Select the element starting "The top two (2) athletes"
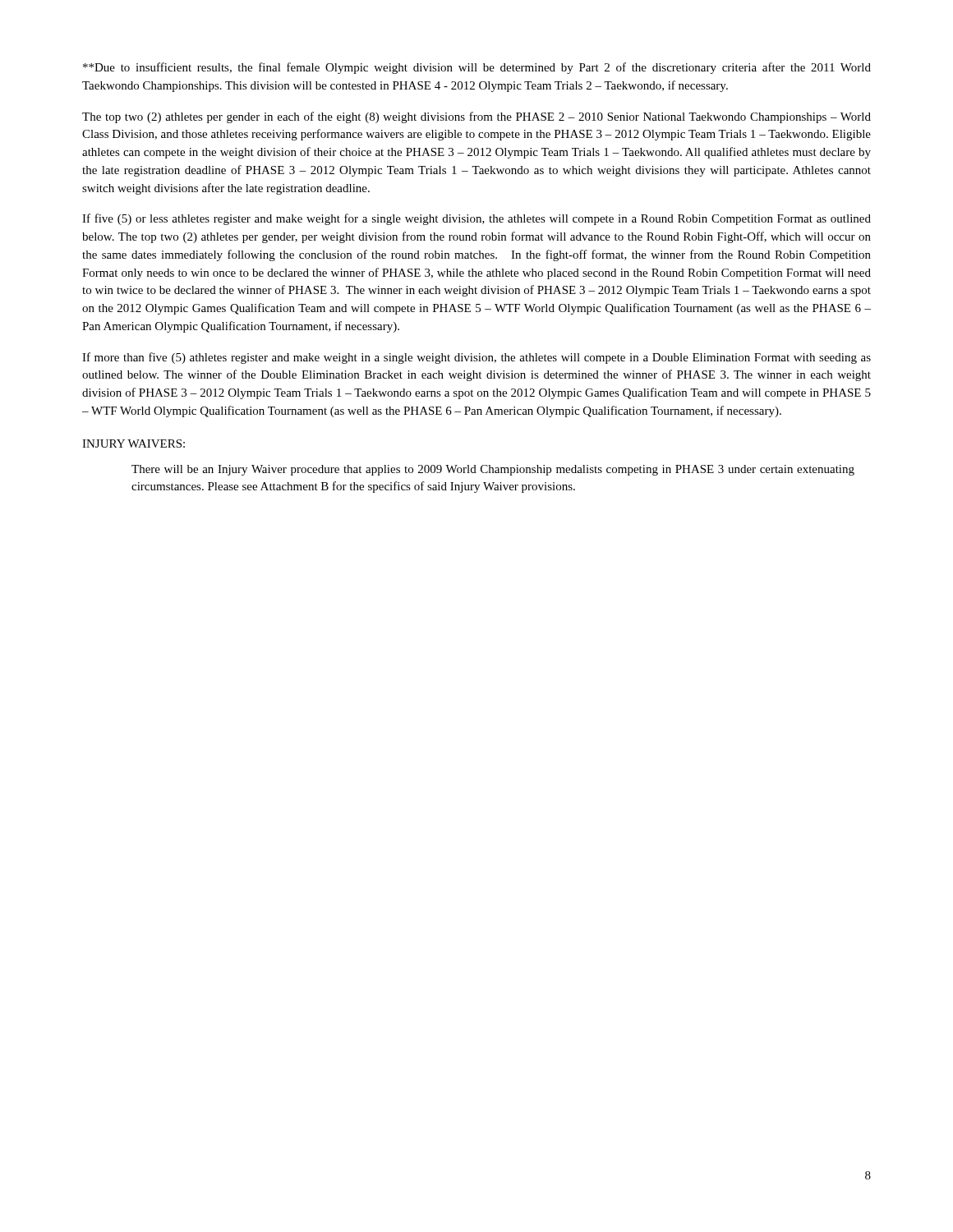Screen dimensions: 1232x953 [x=476, y=152]
